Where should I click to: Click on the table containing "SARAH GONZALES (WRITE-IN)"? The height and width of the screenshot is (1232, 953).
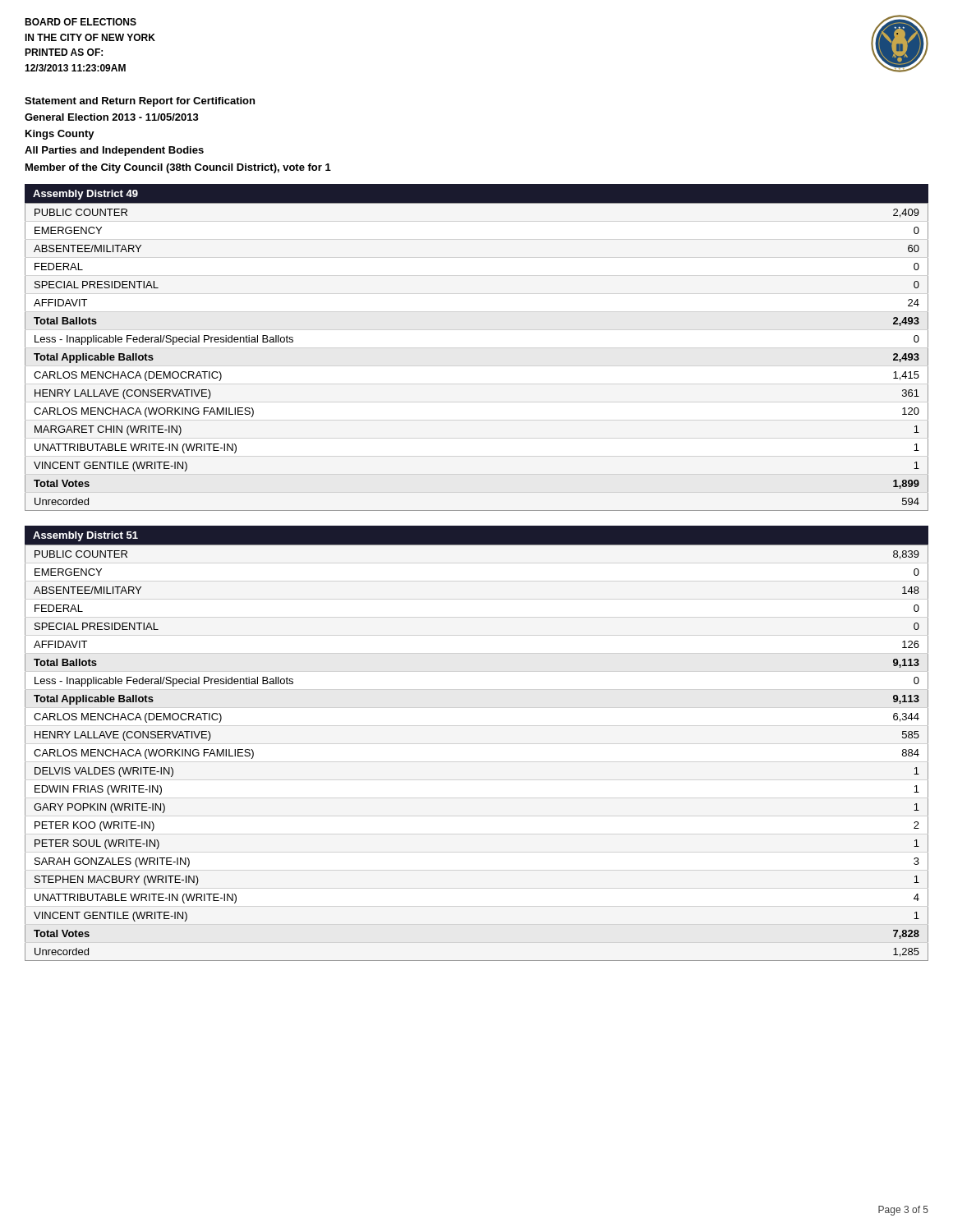476,753
